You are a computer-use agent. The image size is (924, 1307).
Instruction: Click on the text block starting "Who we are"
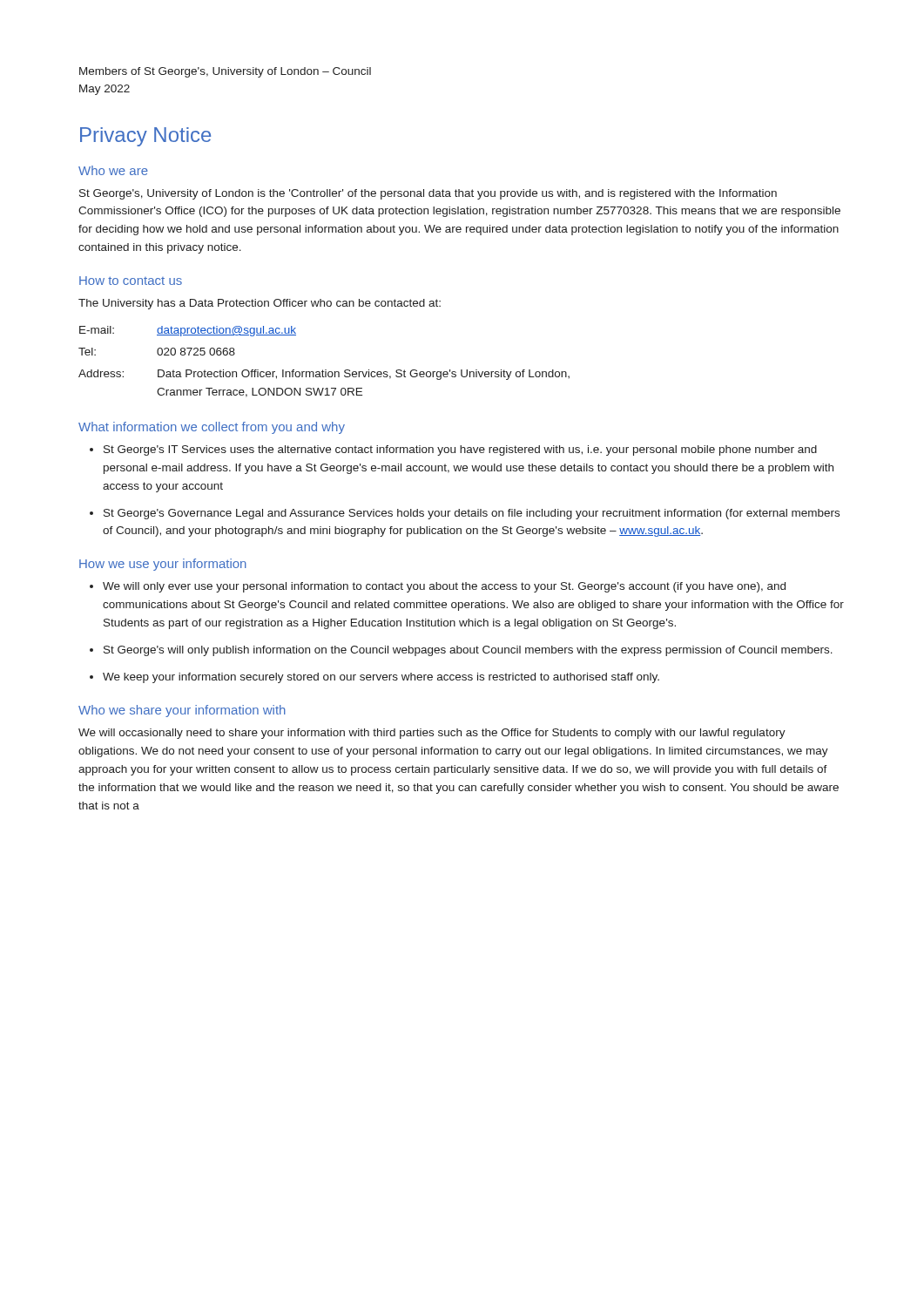pos(113,170)
